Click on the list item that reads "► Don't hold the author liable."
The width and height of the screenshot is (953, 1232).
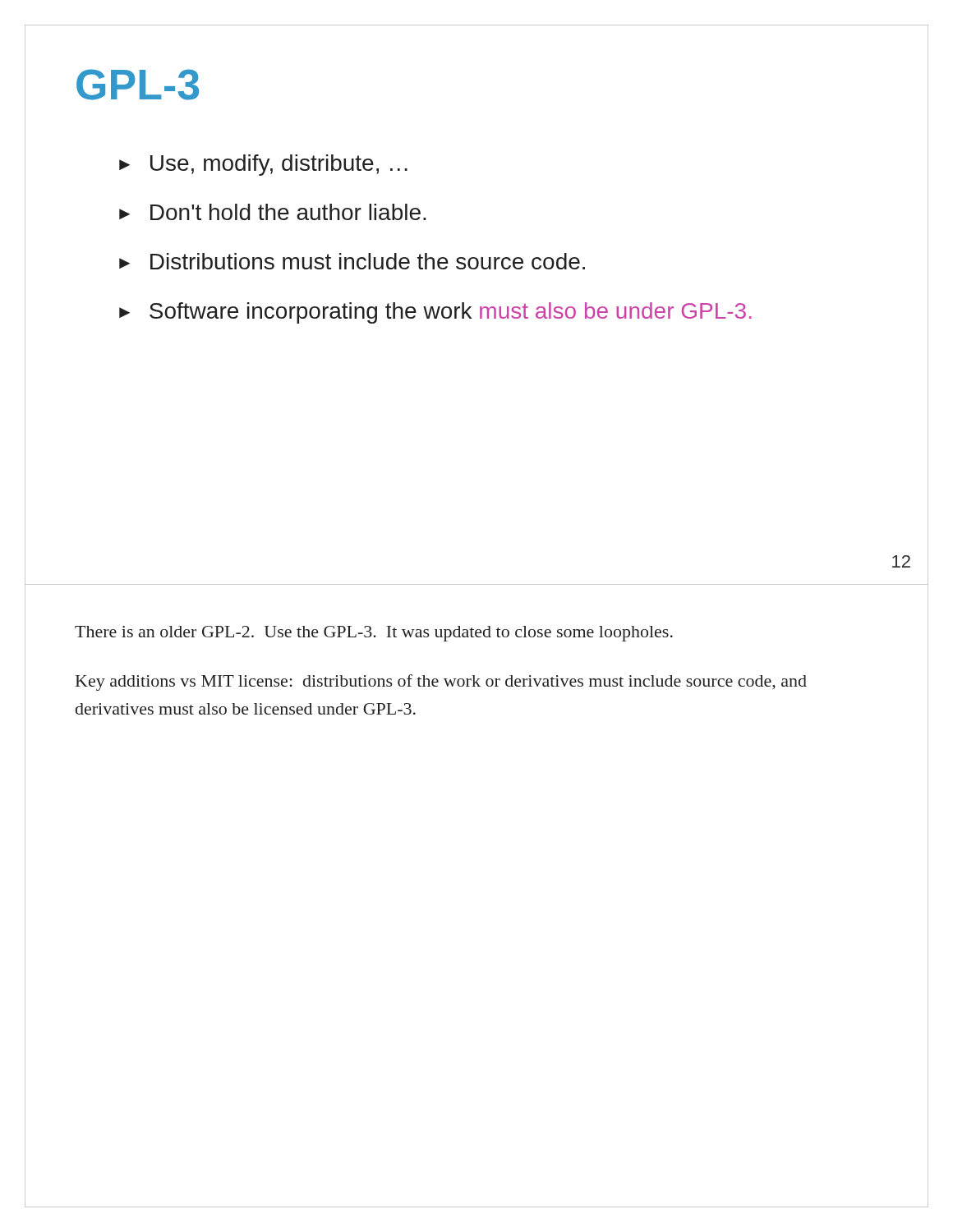tap(272, 213)
